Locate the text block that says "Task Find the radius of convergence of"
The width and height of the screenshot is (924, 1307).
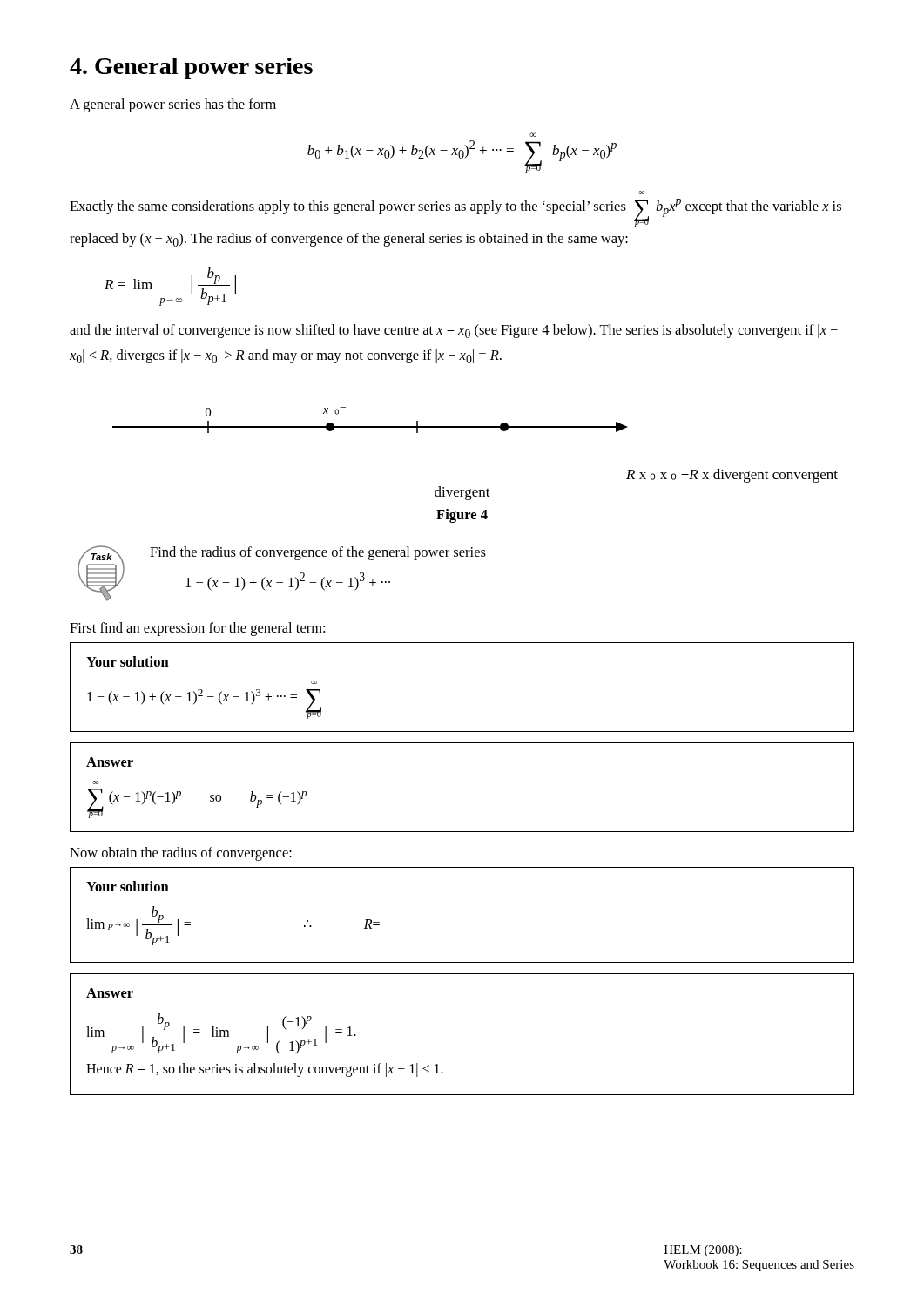462,574
